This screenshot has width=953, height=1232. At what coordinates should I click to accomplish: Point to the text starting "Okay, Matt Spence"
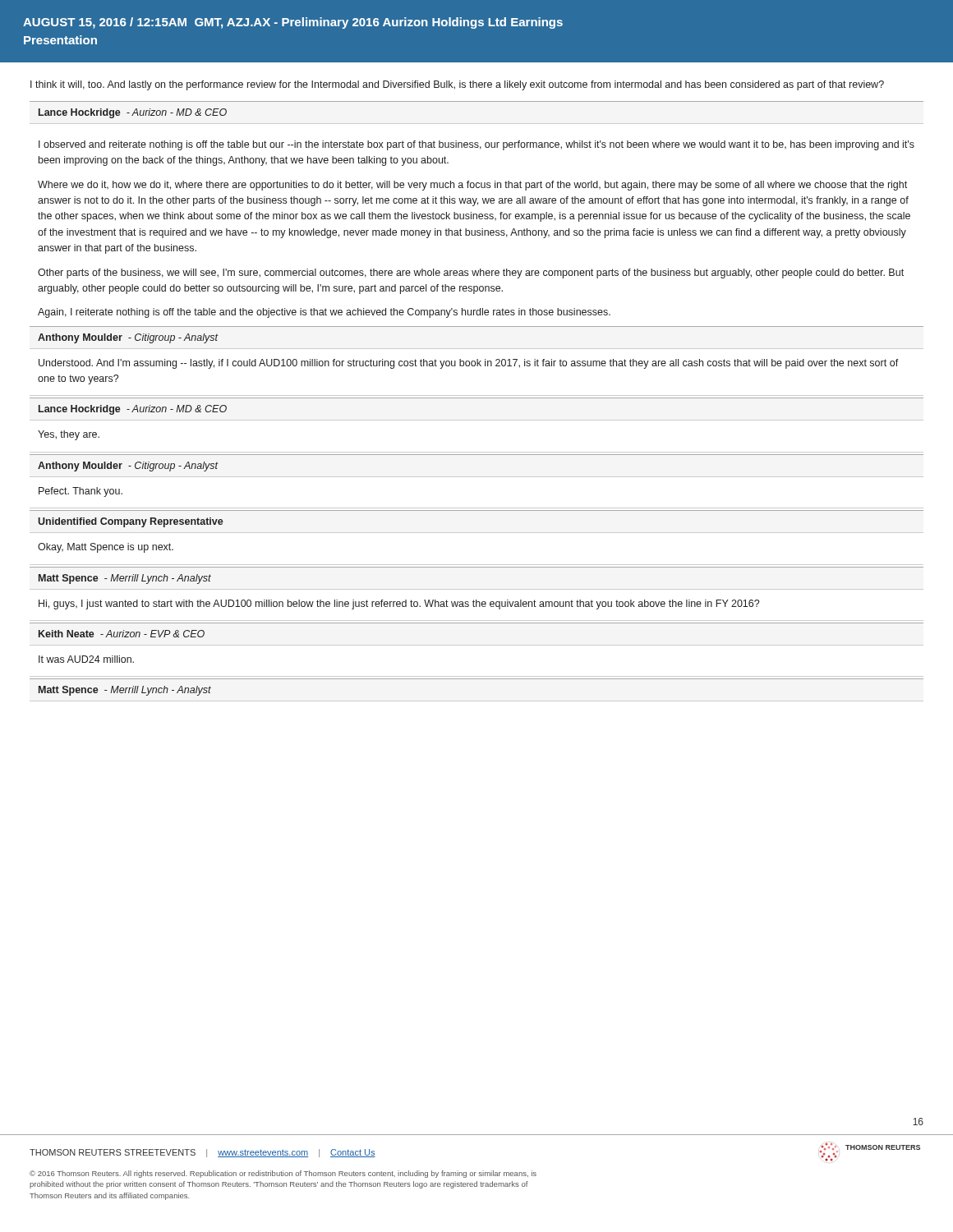point(106,547)
